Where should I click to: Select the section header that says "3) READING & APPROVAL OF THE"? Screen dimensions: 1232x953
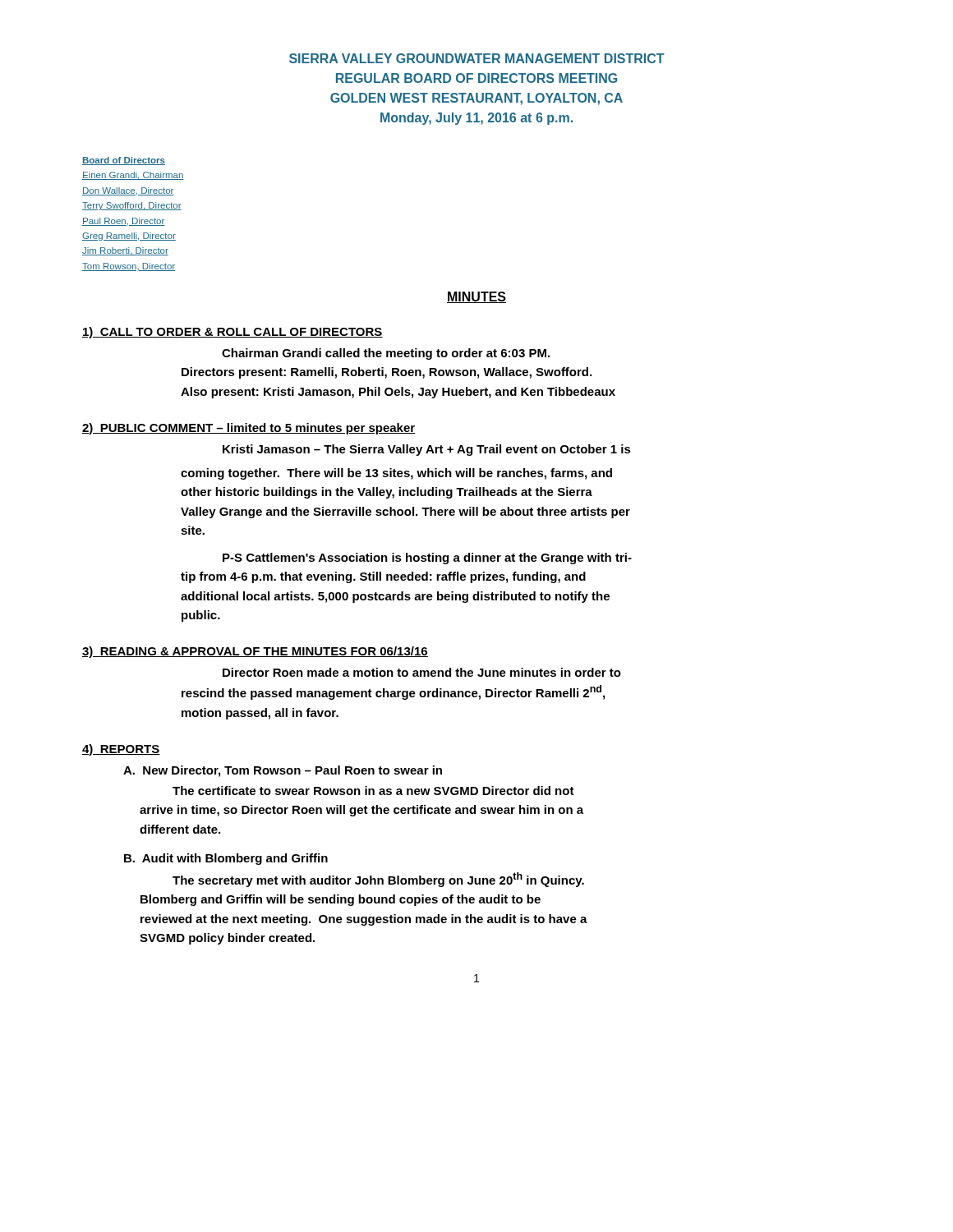[x=255, y=651]
